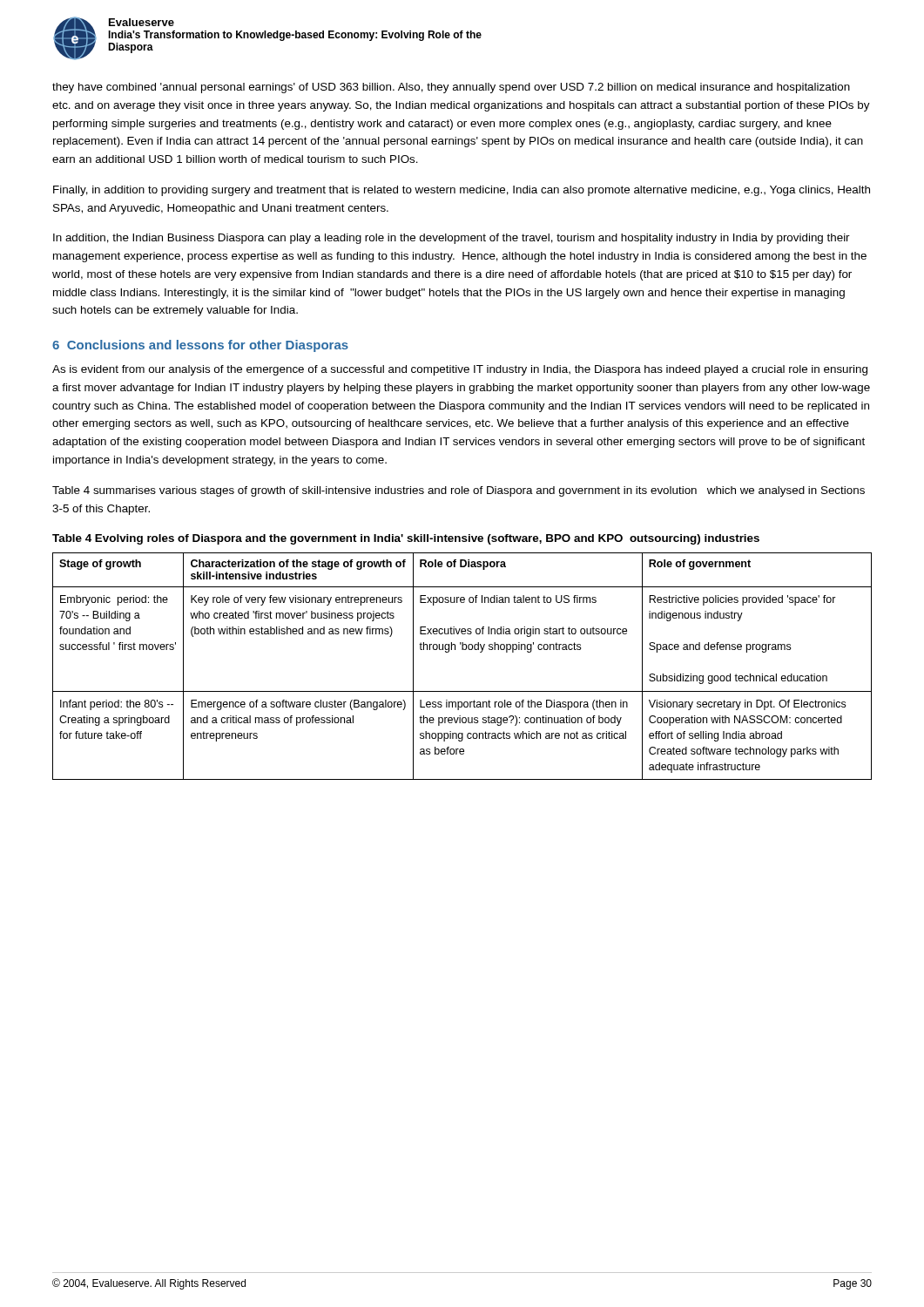Select the passage starting "Finally, in addition to providing"
Viewport: 924px width, 1307px height.
tap(462, 198)
